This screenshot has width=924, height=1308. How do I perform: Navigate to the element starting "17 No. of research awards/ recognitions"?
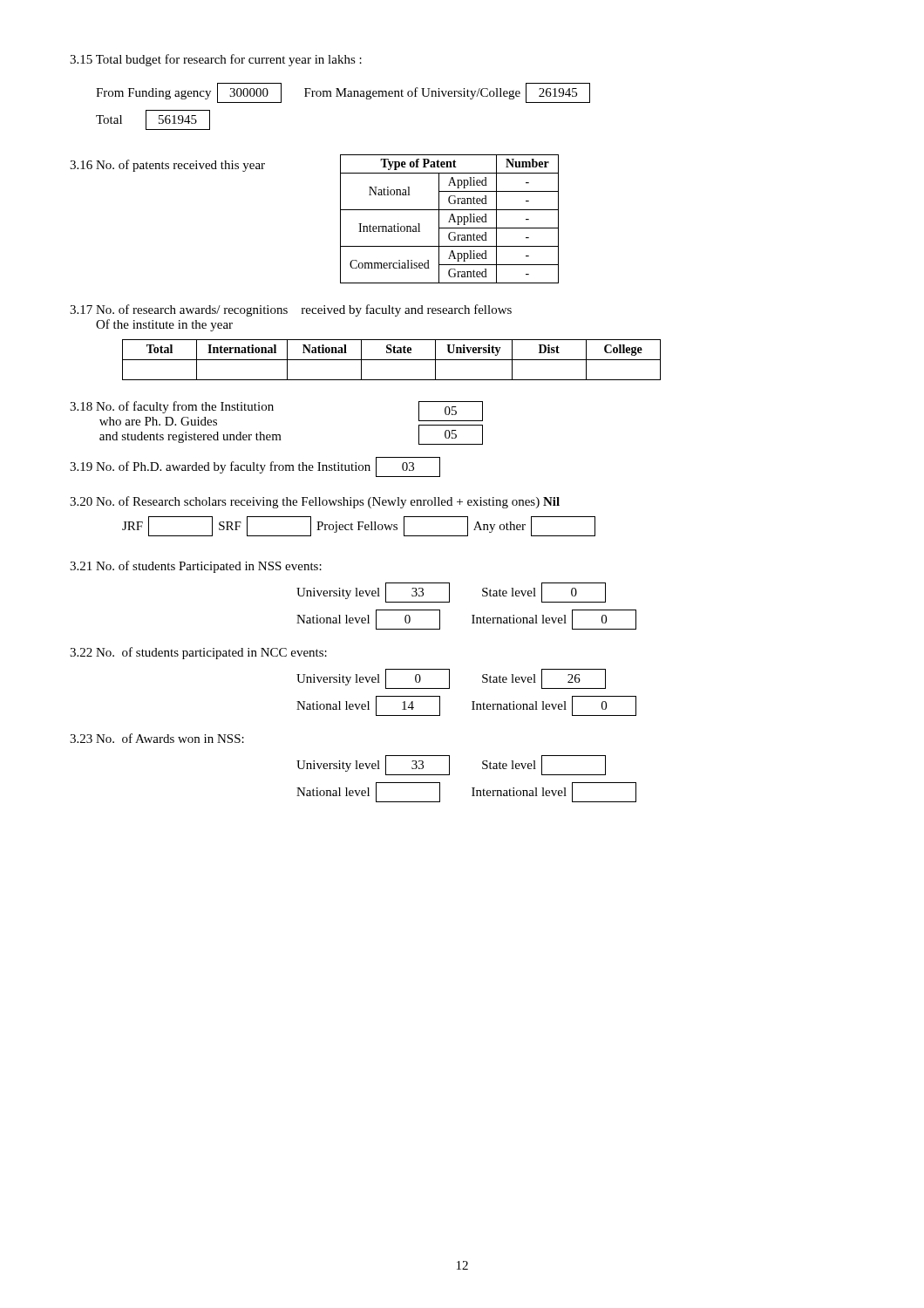coord(291,317)
